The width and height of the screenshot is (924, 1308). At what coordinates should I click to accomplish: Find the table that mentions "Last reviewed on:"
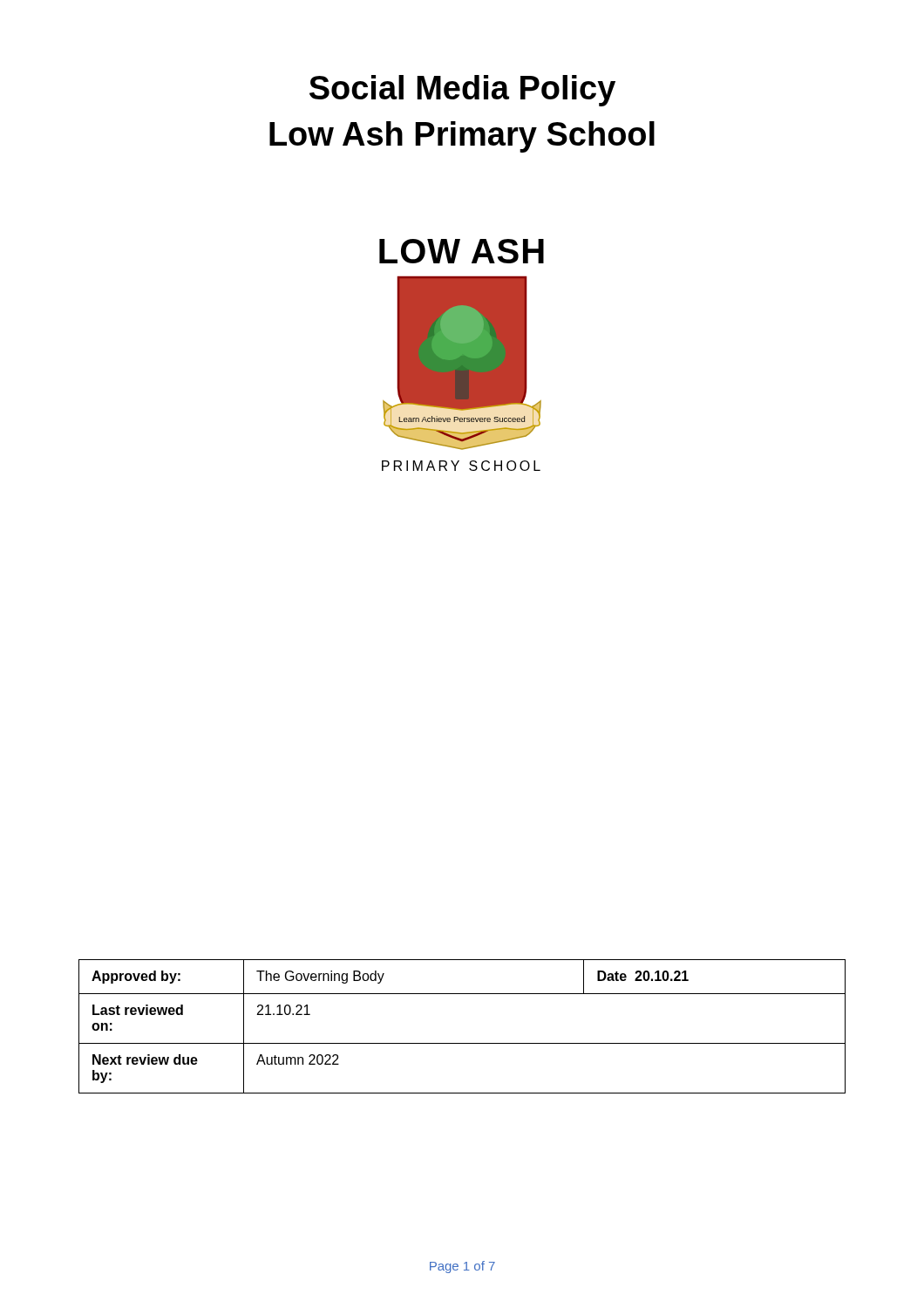(x=462, y=1026)
